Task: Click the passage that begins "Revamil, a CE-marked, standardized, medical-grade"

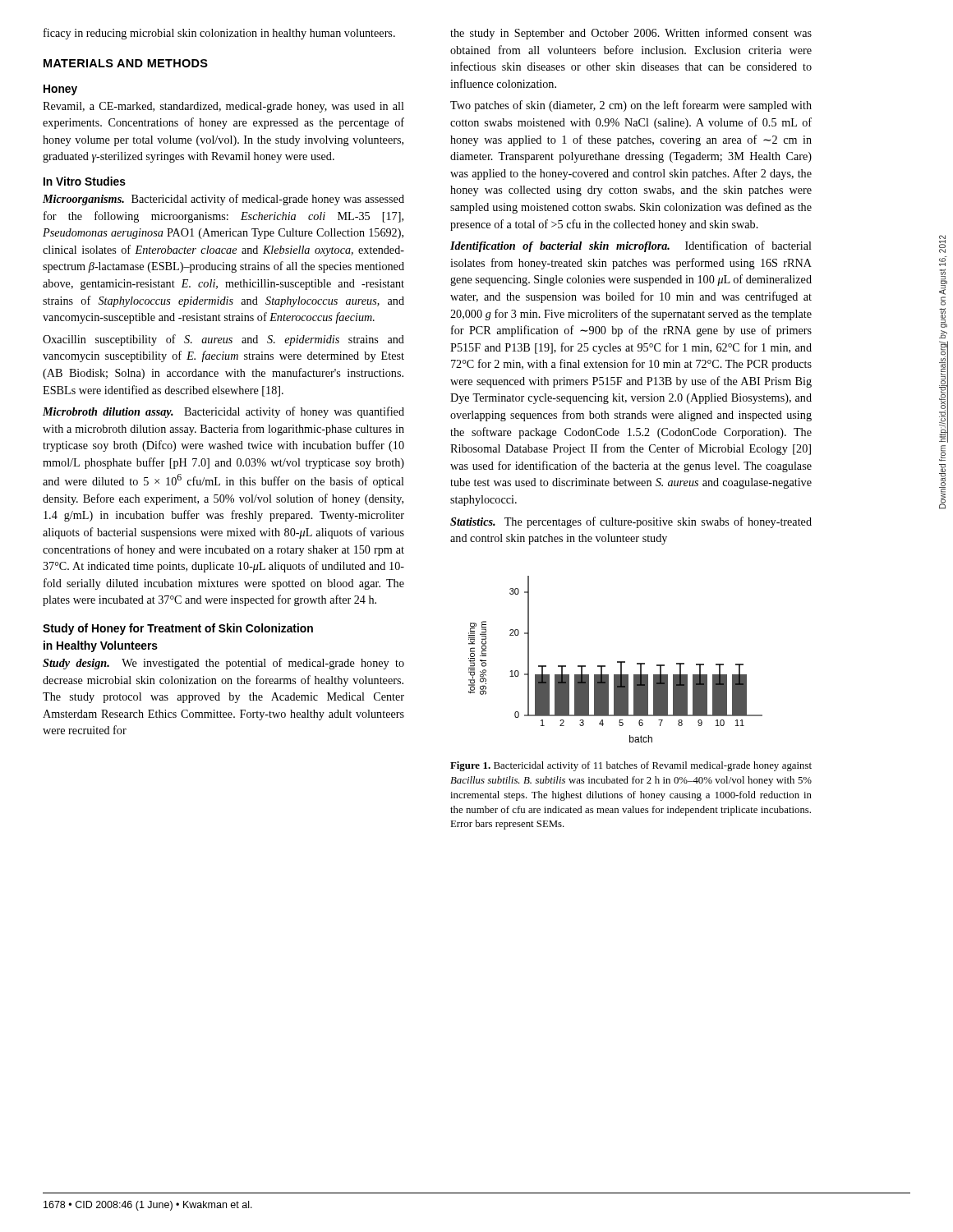Action: tap(223, 131)
